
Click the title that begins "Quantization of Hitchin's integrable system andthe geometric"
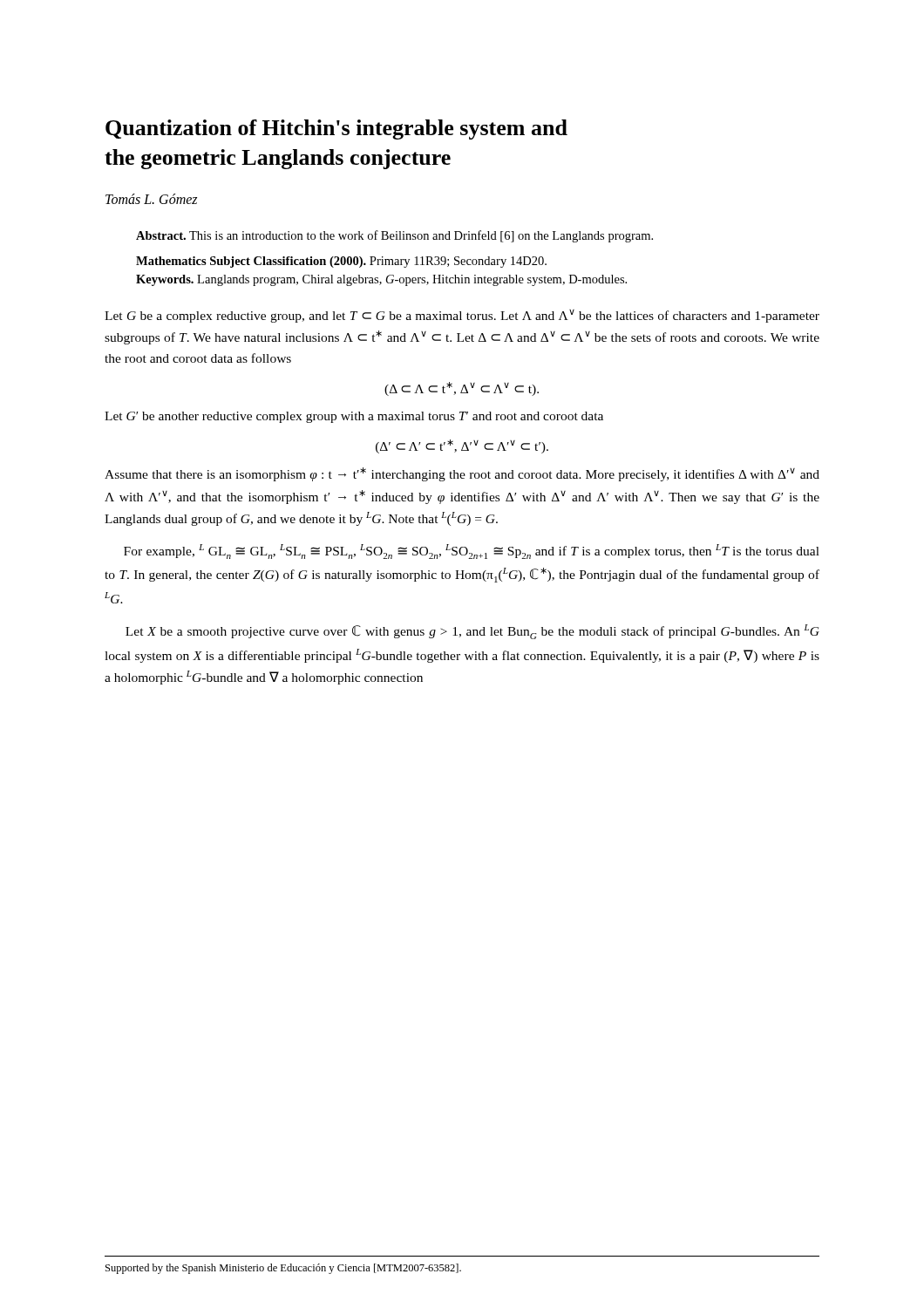[x=336, y=143]
